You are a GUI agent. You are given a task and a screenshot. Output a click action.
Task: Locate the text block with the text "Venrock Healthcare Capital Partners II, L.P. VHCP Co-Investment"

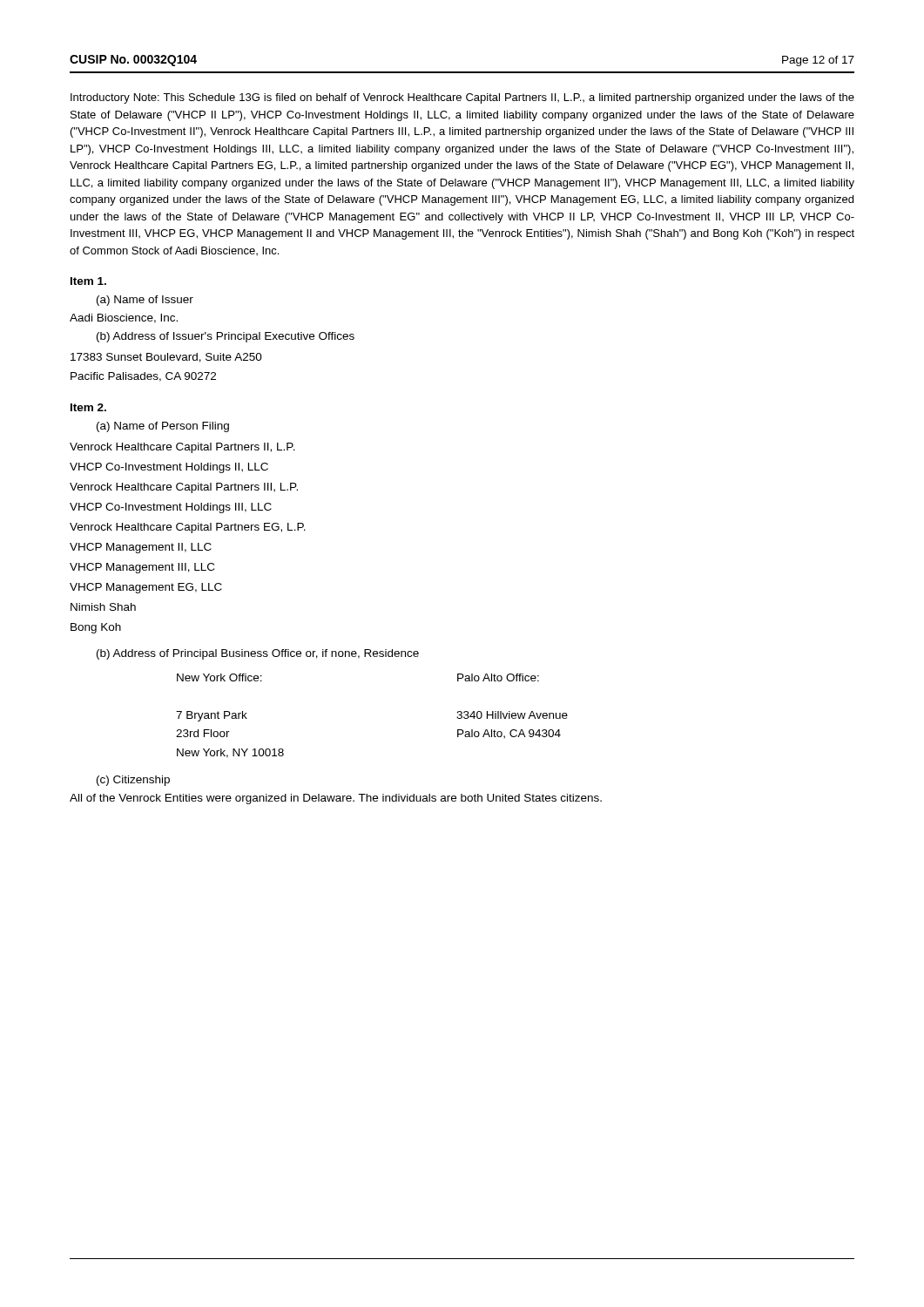188,537
